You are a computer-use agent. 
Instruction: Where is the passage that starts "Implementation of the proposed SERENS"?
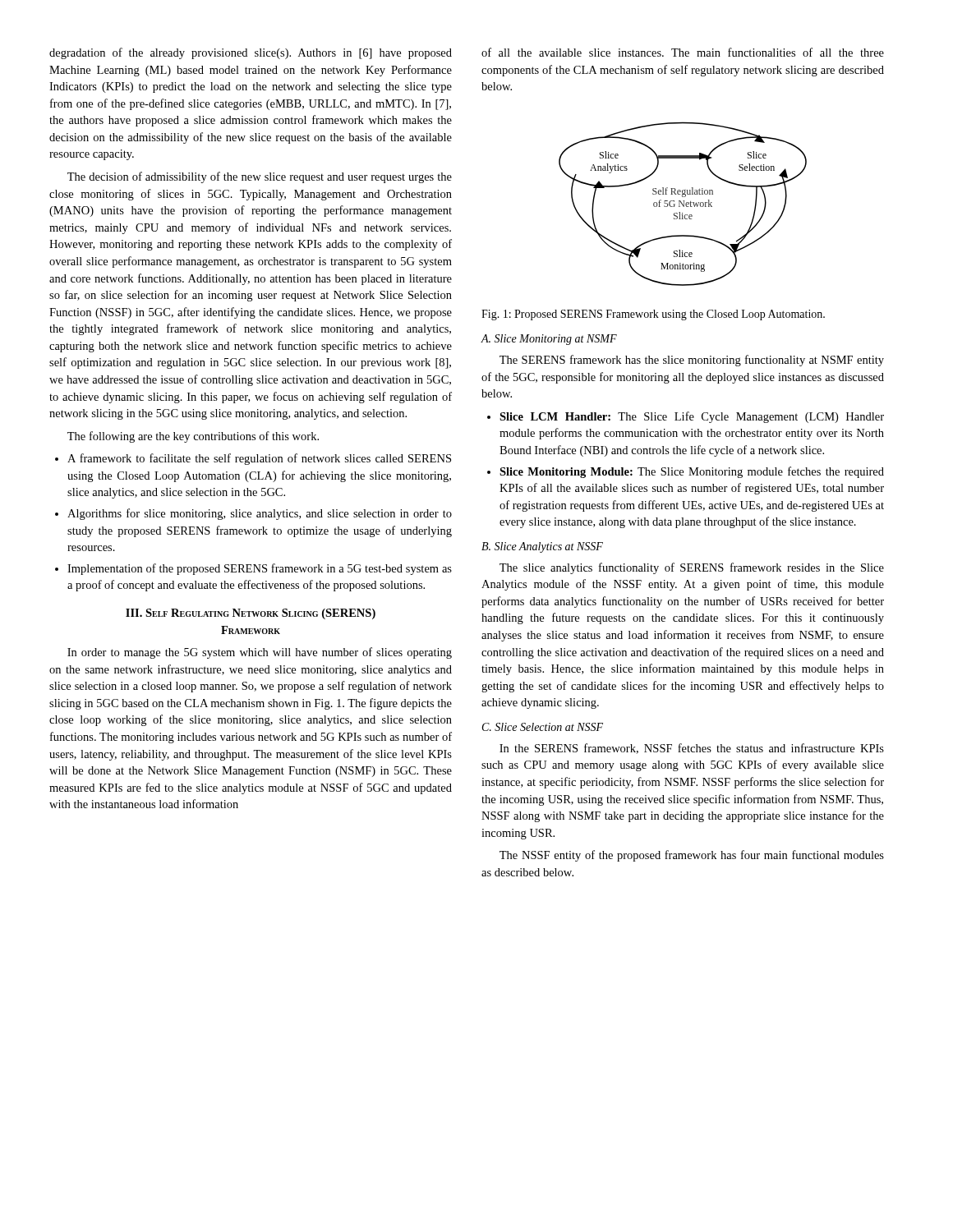click(251, 577)
